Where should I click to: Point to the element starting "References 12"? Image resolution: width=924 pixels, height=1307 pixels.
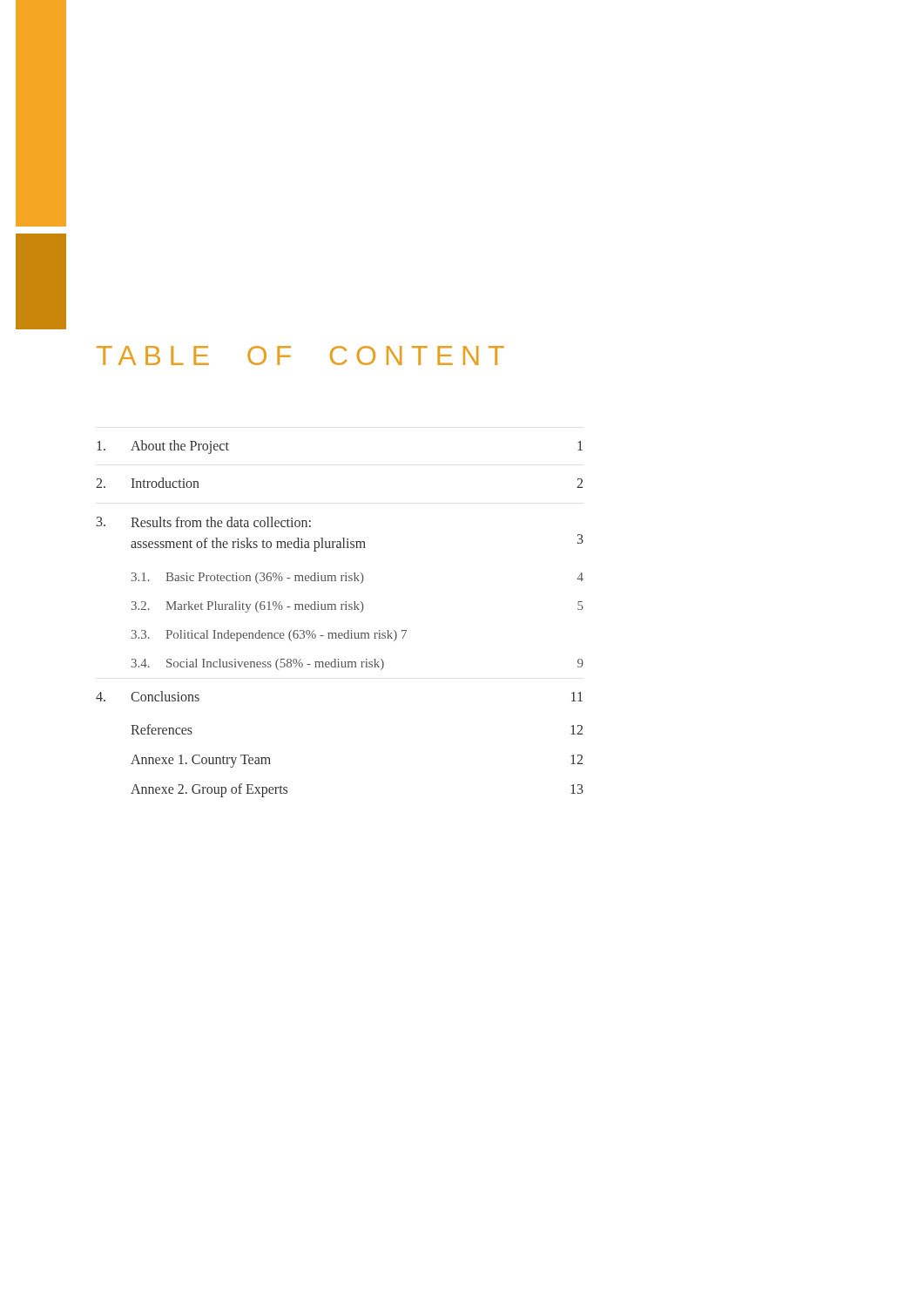coord(162,729)
